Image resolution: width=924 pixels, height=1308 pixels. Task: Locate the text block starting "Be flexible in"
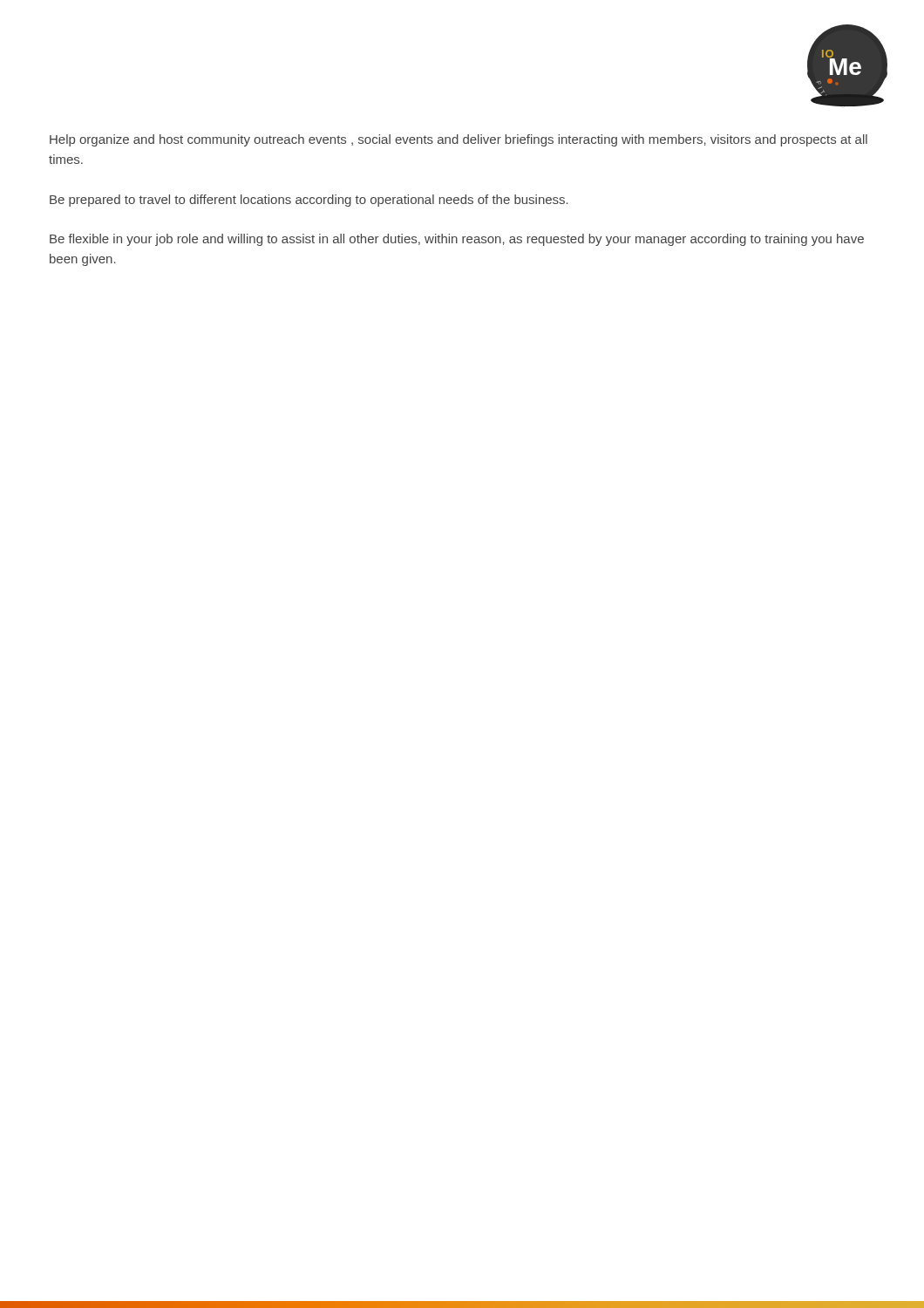coord(457,248)
